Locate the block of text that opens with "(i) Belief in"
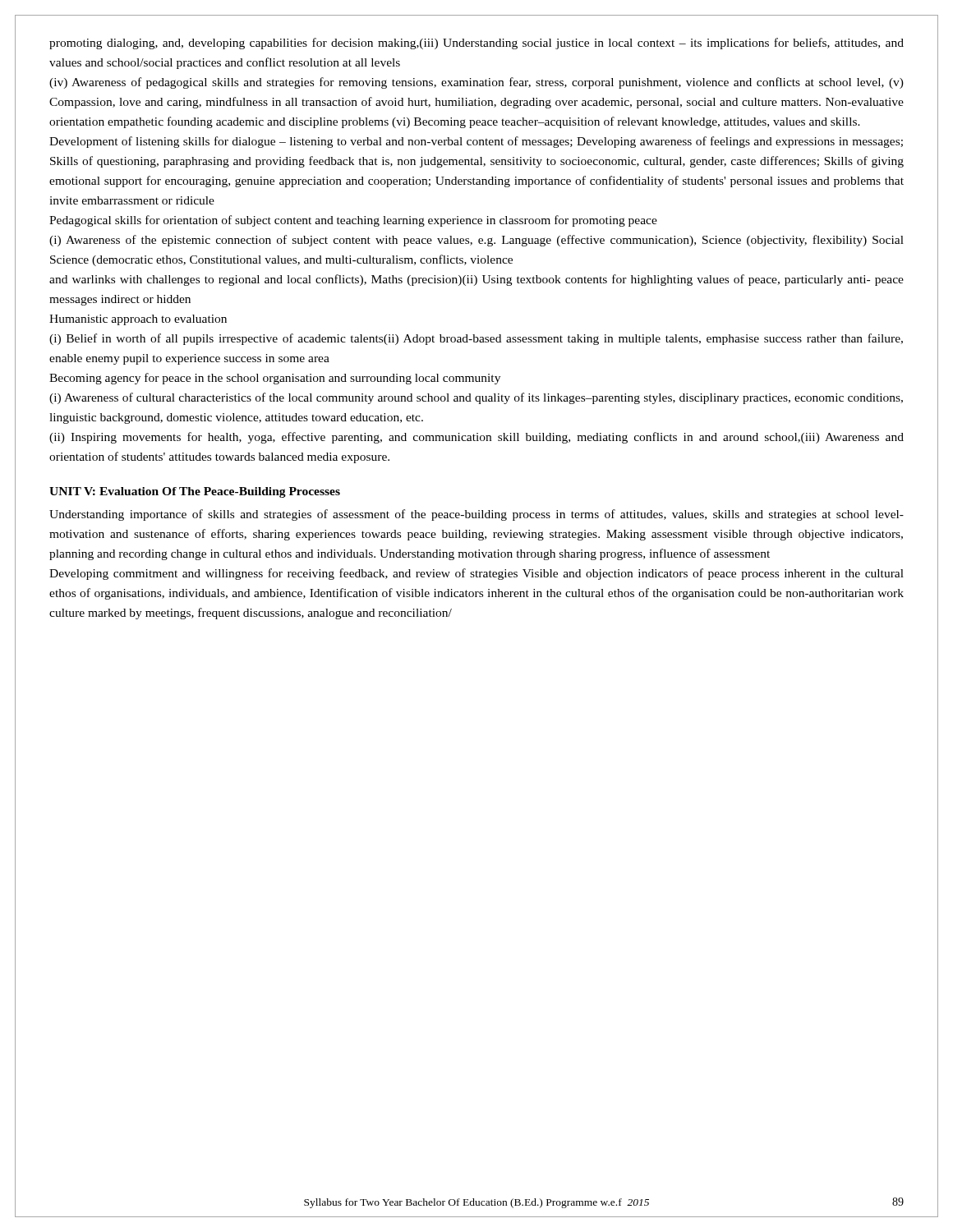953x1232 pixels. [476, 348]
